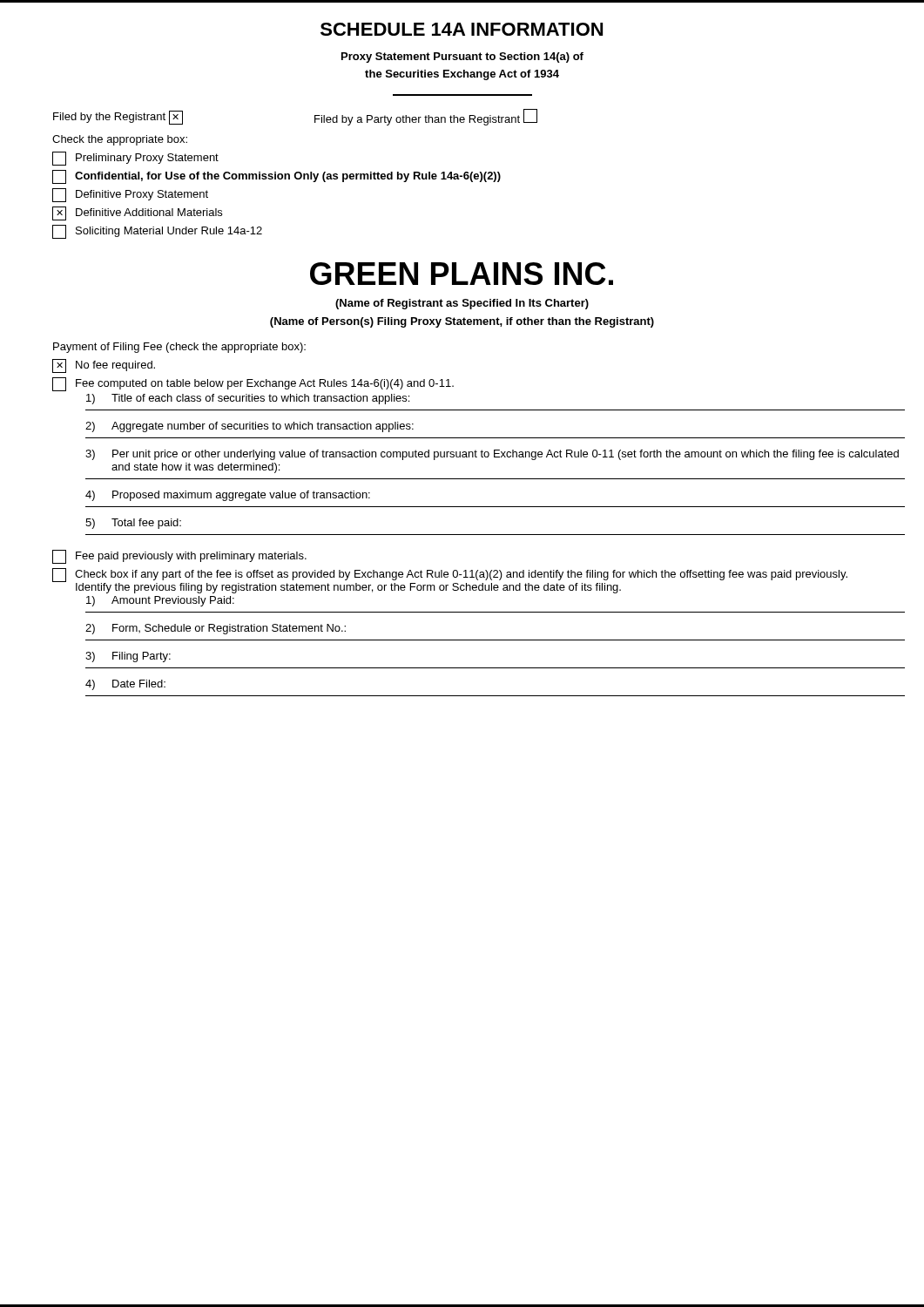Point to the text starting "SCHEDULE 14A INFORMATION"
The image size is (924, 1307).
coord(462,30)
